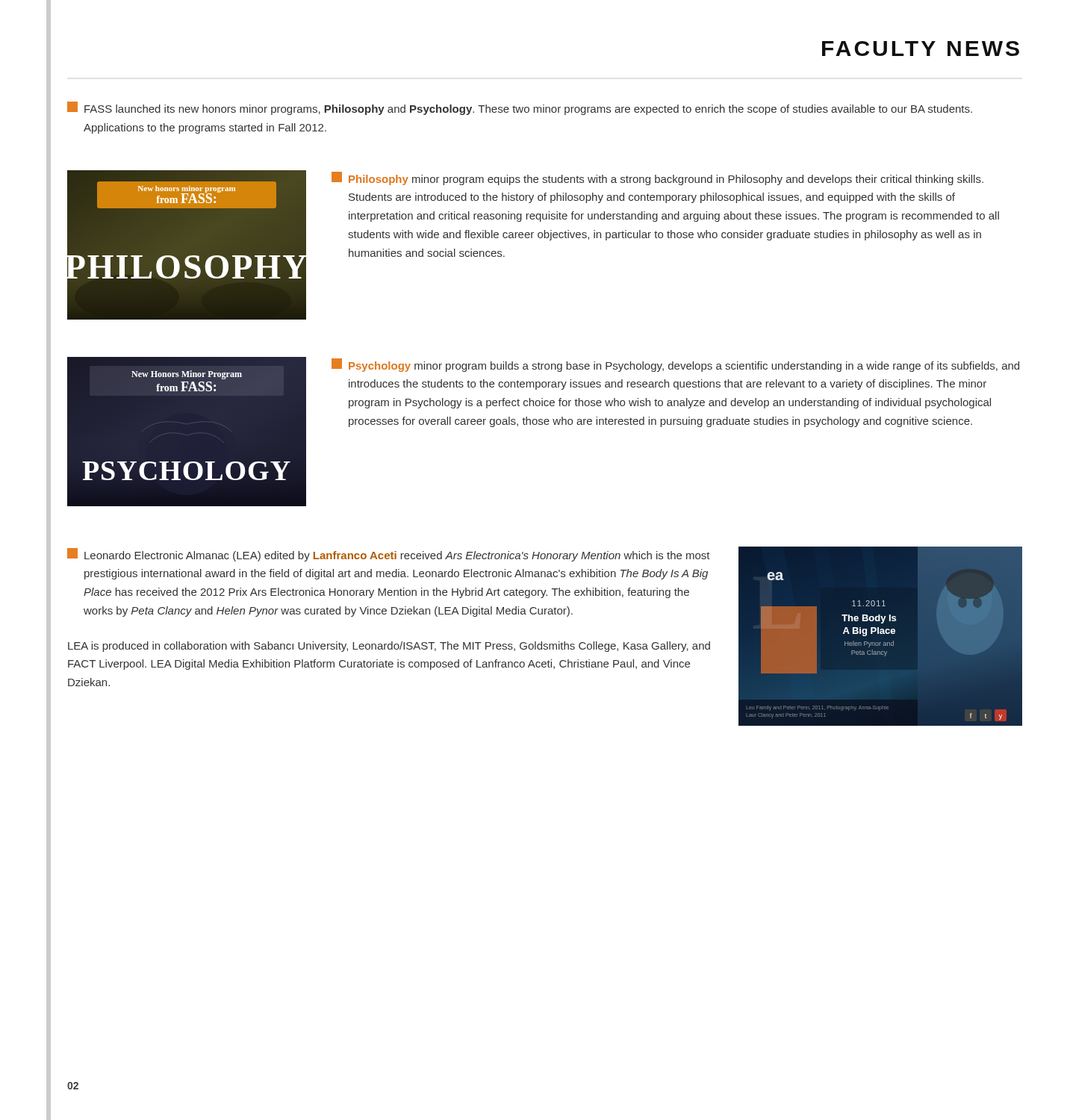Find the passage starting "FASS launched its new honors minor"

[545, 118]
